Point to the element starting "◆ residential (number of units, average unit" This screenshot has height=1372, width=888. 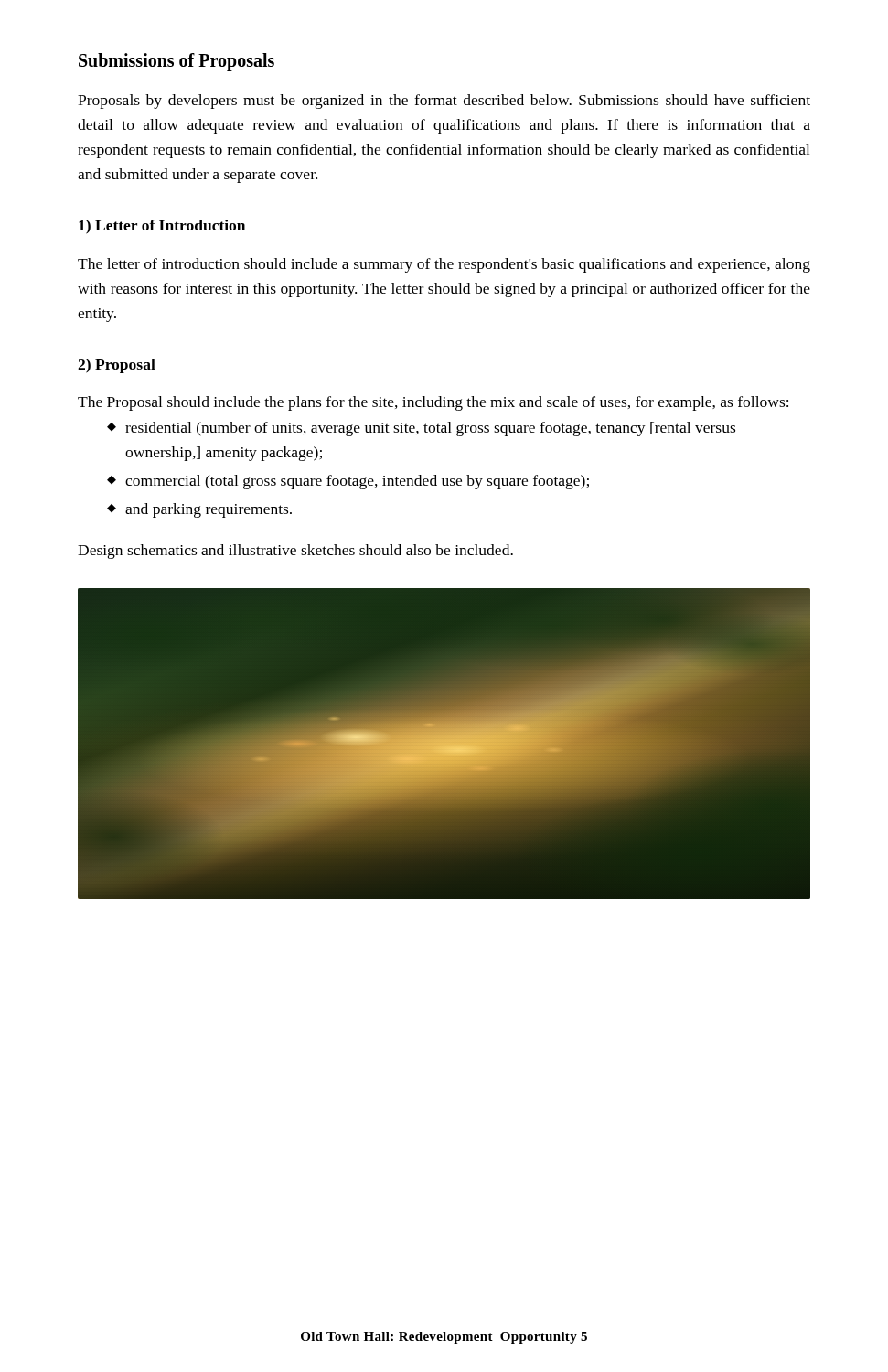click(459, 440)
